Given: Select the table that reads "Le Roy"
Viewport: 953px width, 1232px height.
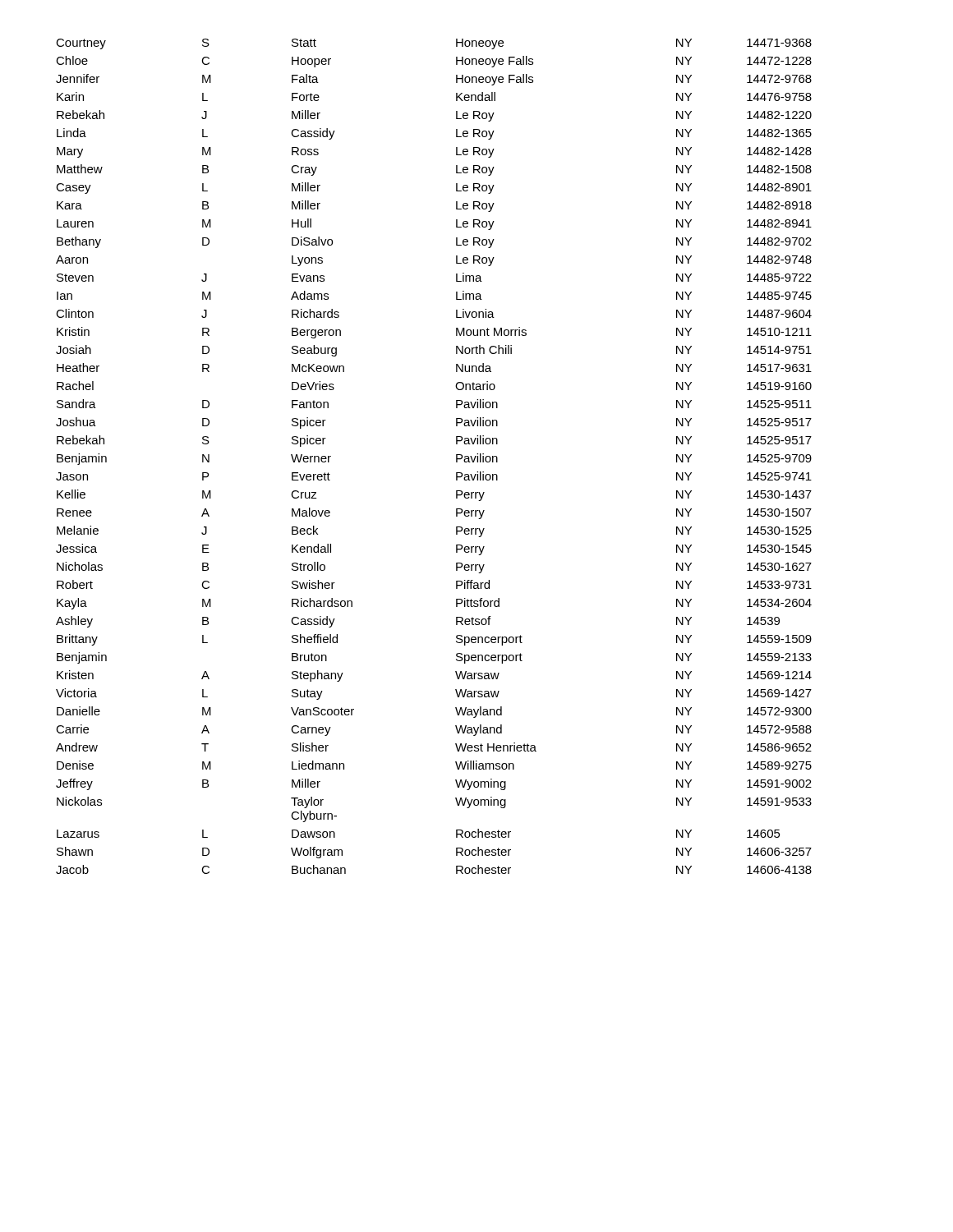Looking at the screenshot, I should pos(476,455).
